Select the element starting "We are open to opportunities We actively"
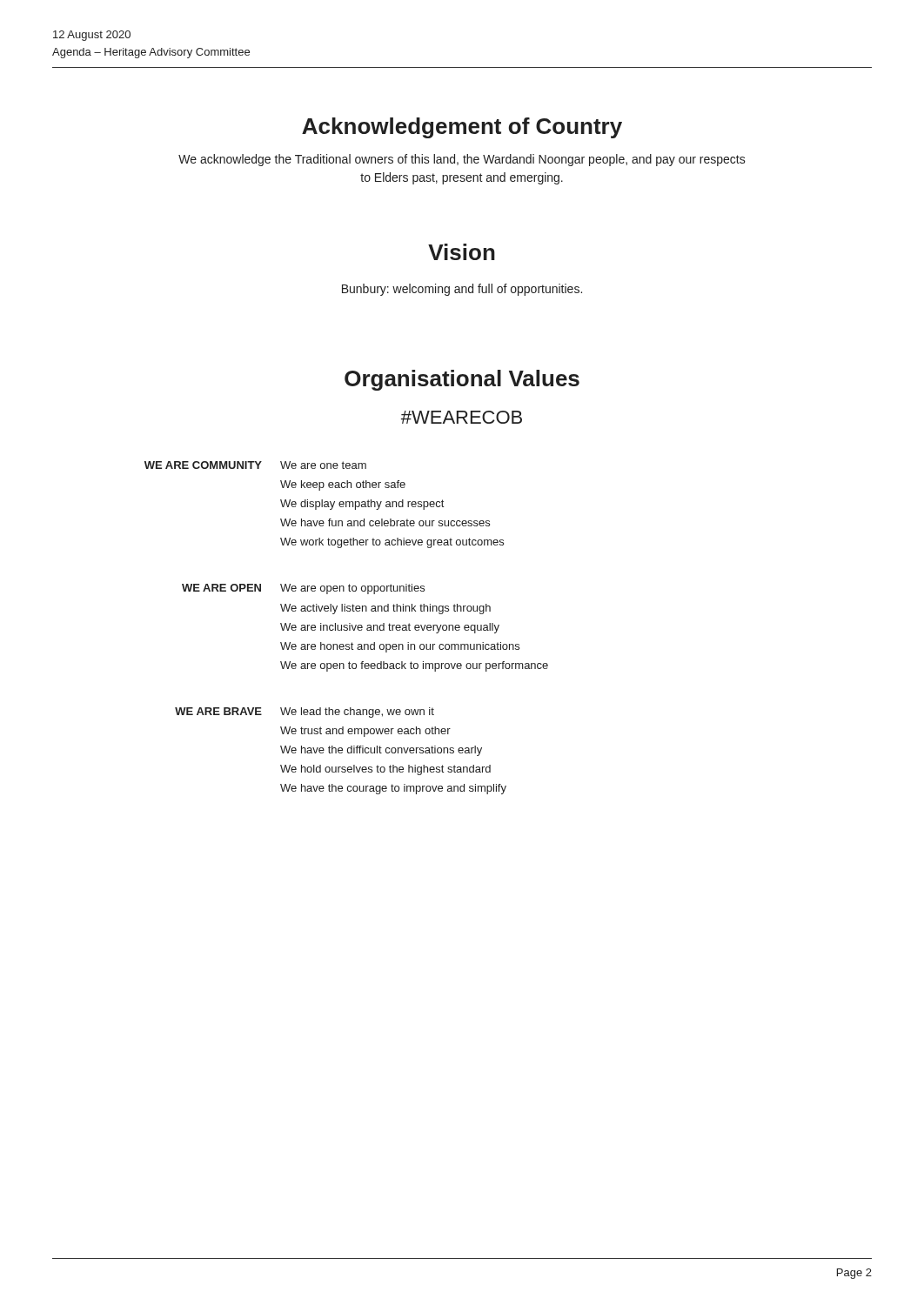This screenshot has height=1305, width=924. pyautogui.click(x=414, y=627)
